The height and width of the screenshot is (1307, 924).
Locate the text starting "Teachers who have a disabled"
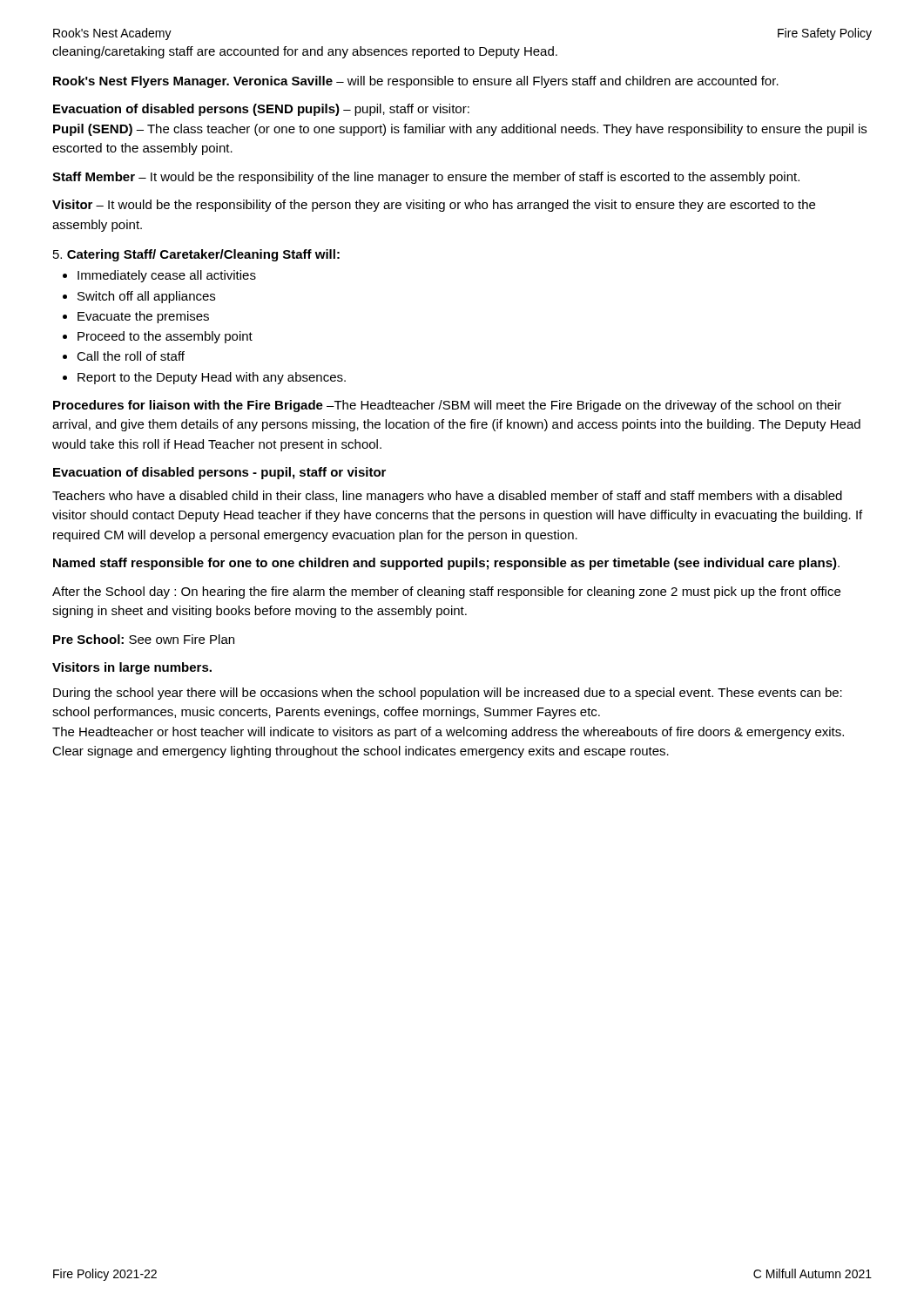coord(457,515)
